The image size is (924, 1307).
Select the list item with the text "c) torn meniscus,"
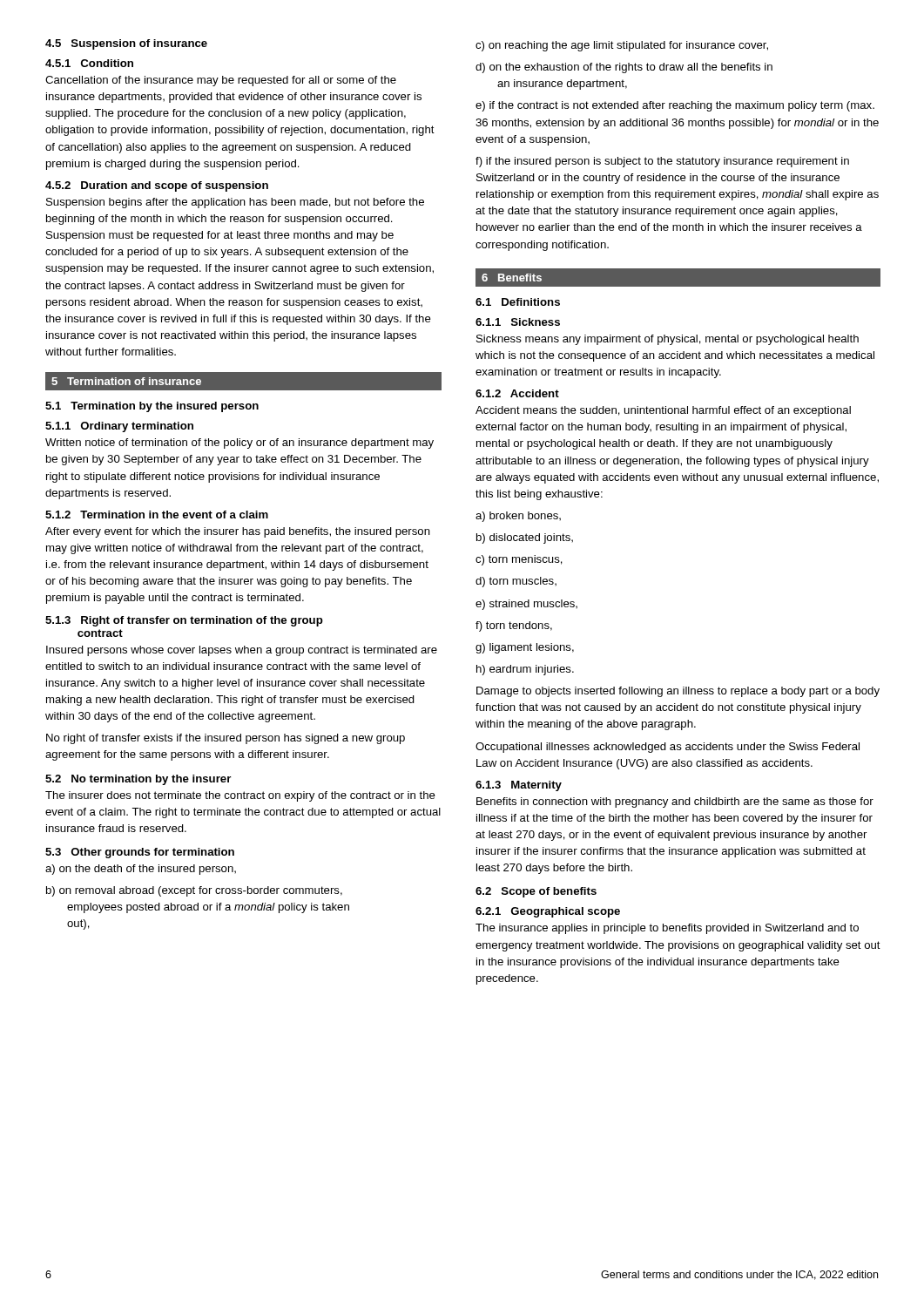point(519,560)
